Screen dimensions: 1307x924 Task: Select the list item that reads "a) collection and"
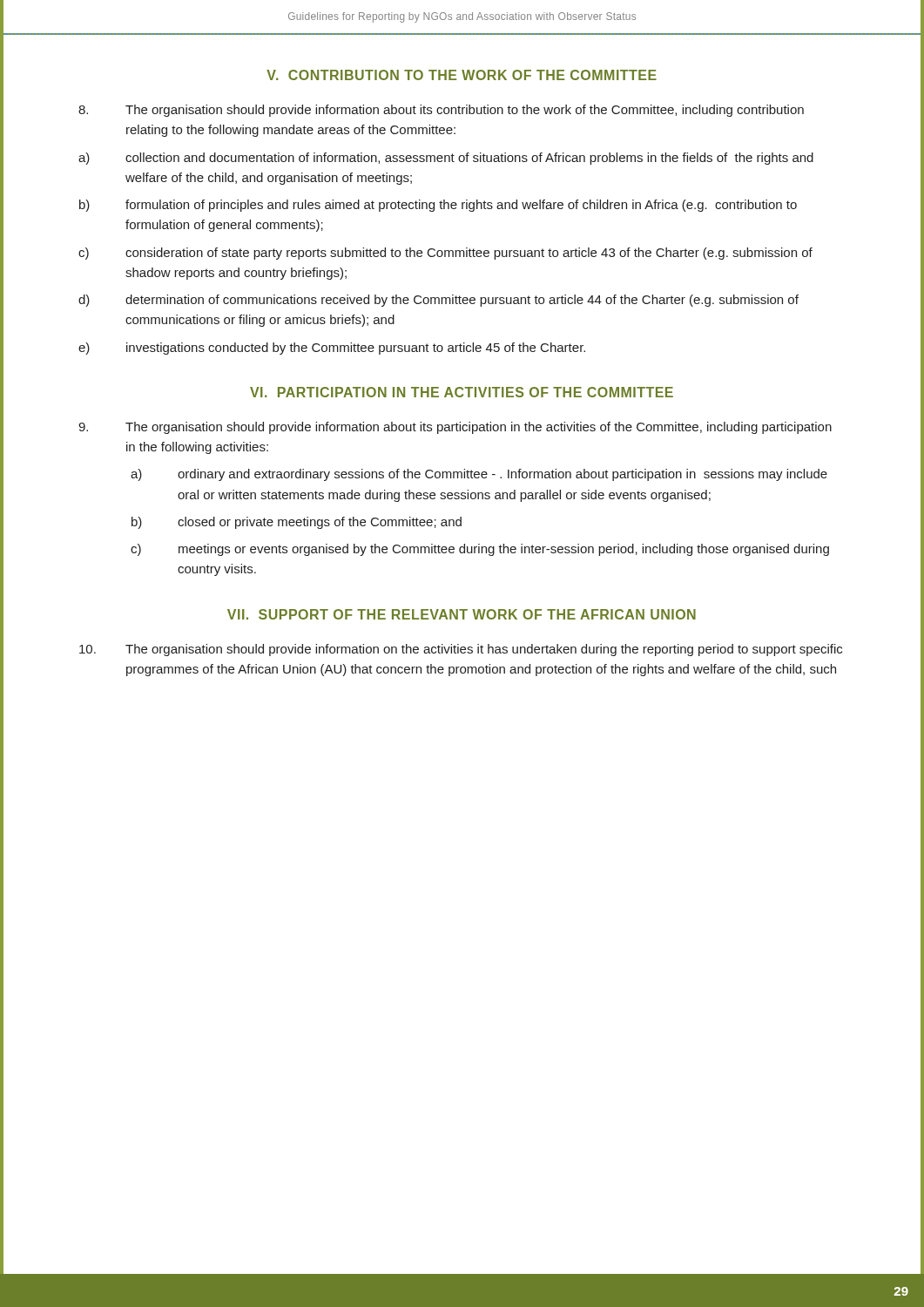(462, 167)
